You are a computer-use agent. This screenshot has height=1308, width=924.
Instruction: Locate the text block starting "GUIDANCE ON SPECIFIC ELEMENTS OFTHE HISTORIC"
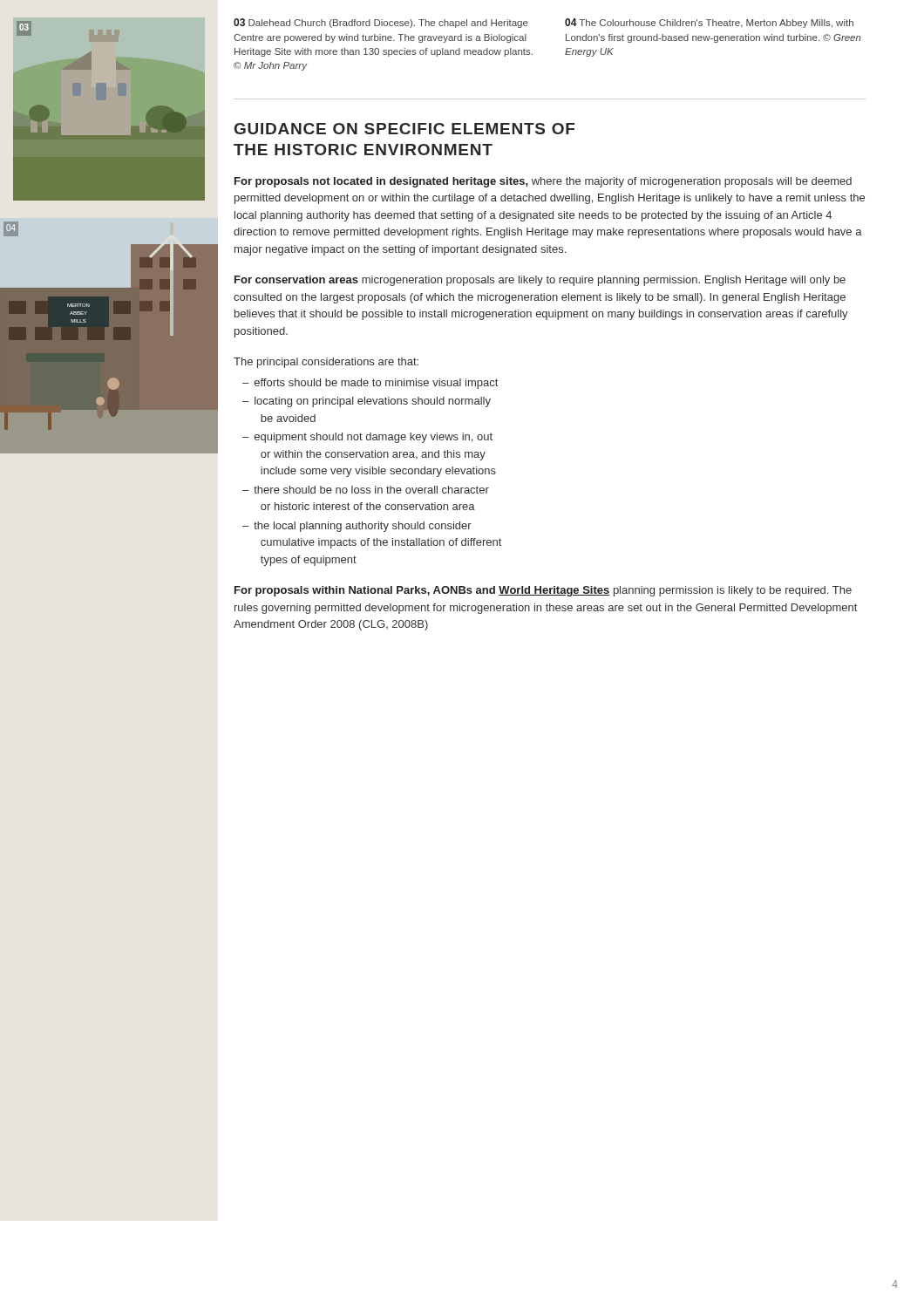[x=405, y=139]
